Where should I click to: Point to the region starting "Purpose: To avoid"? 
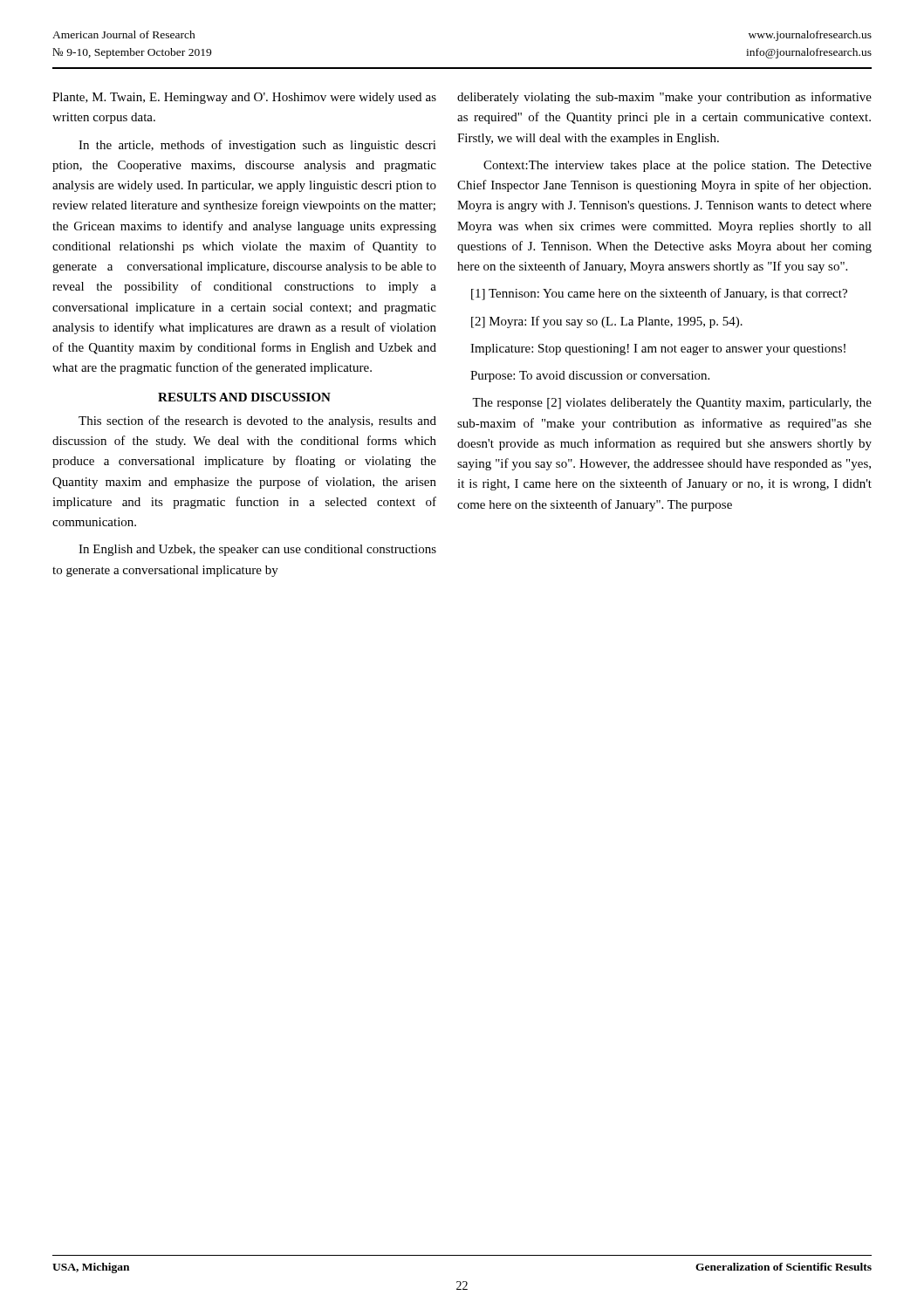[664, 376]
